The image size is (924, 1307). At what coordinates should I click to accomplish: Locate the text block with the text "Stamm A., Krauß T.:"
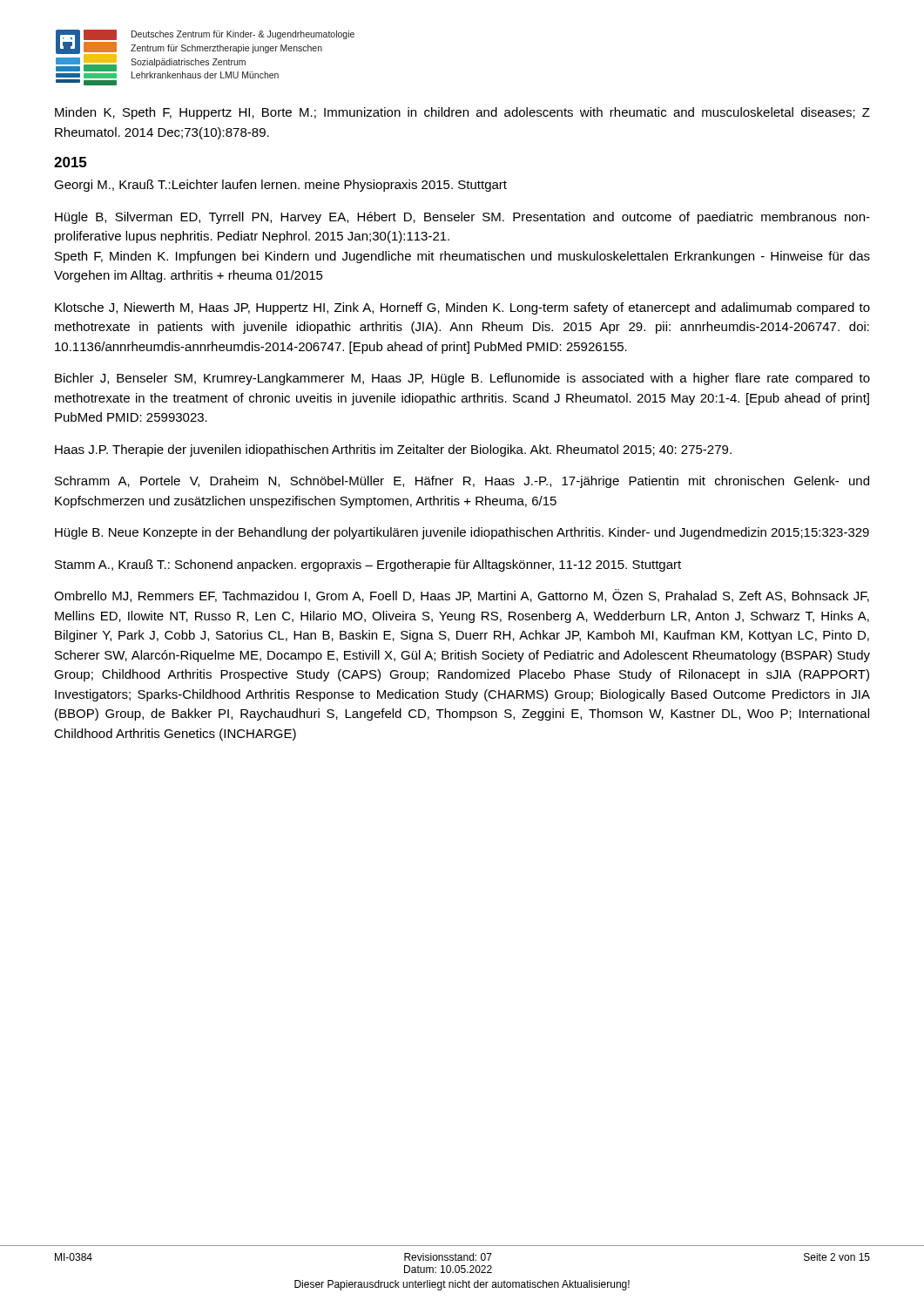coord(368,564)
